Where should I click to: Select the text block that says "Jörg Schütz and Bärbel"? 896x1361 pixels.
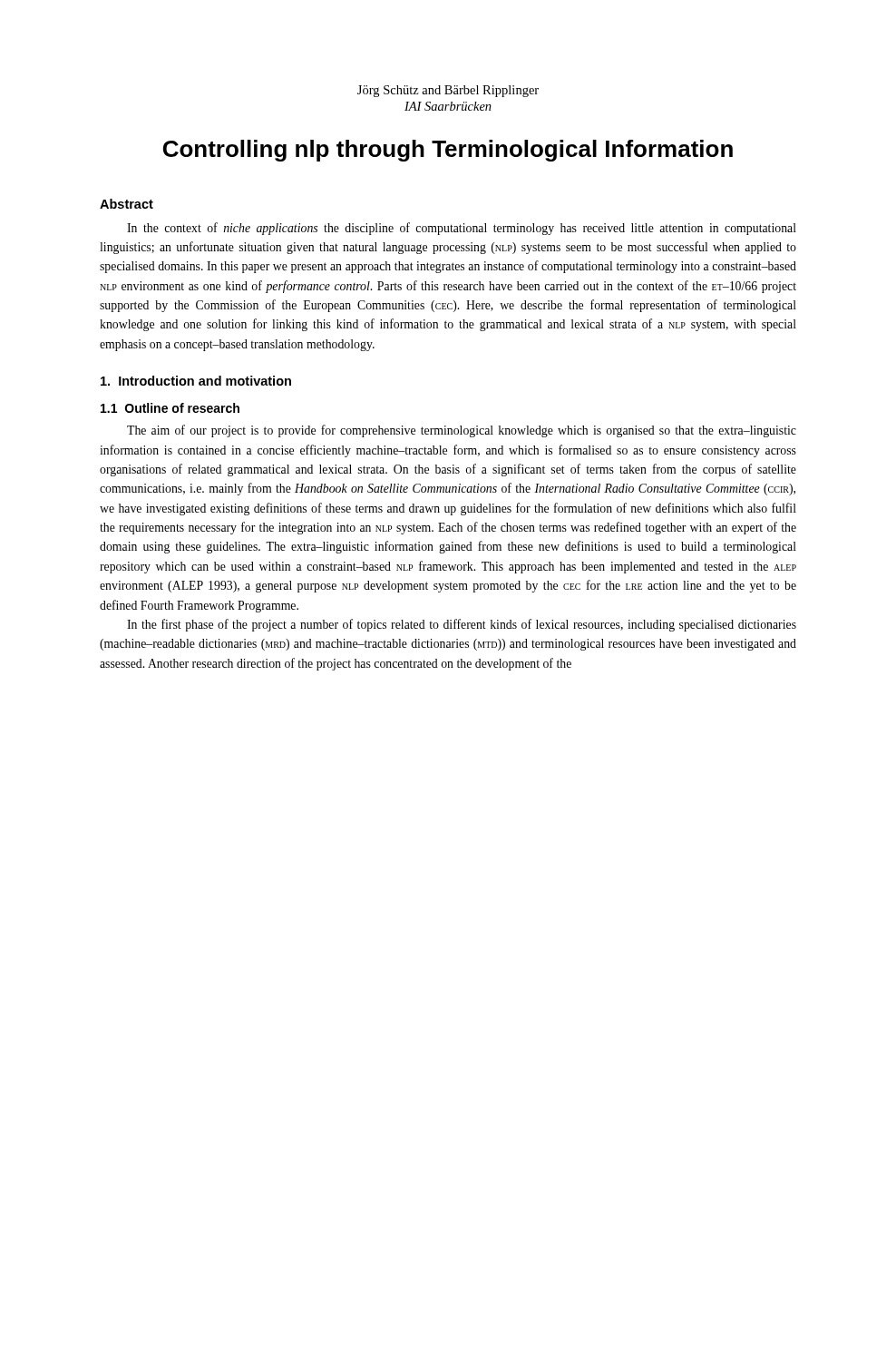point(448,98)
